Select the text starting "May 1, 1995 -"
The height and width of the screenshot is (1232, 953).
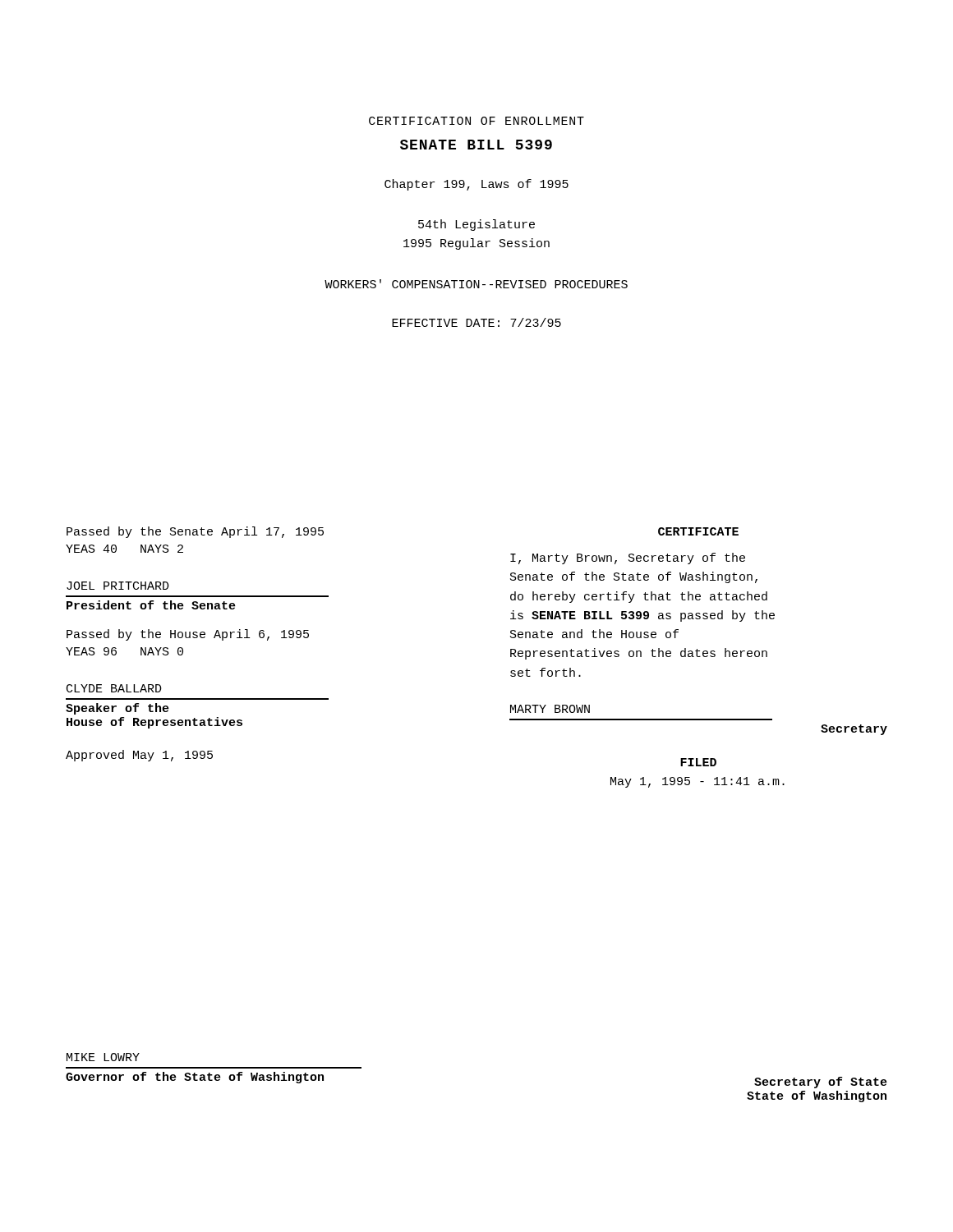698,782
